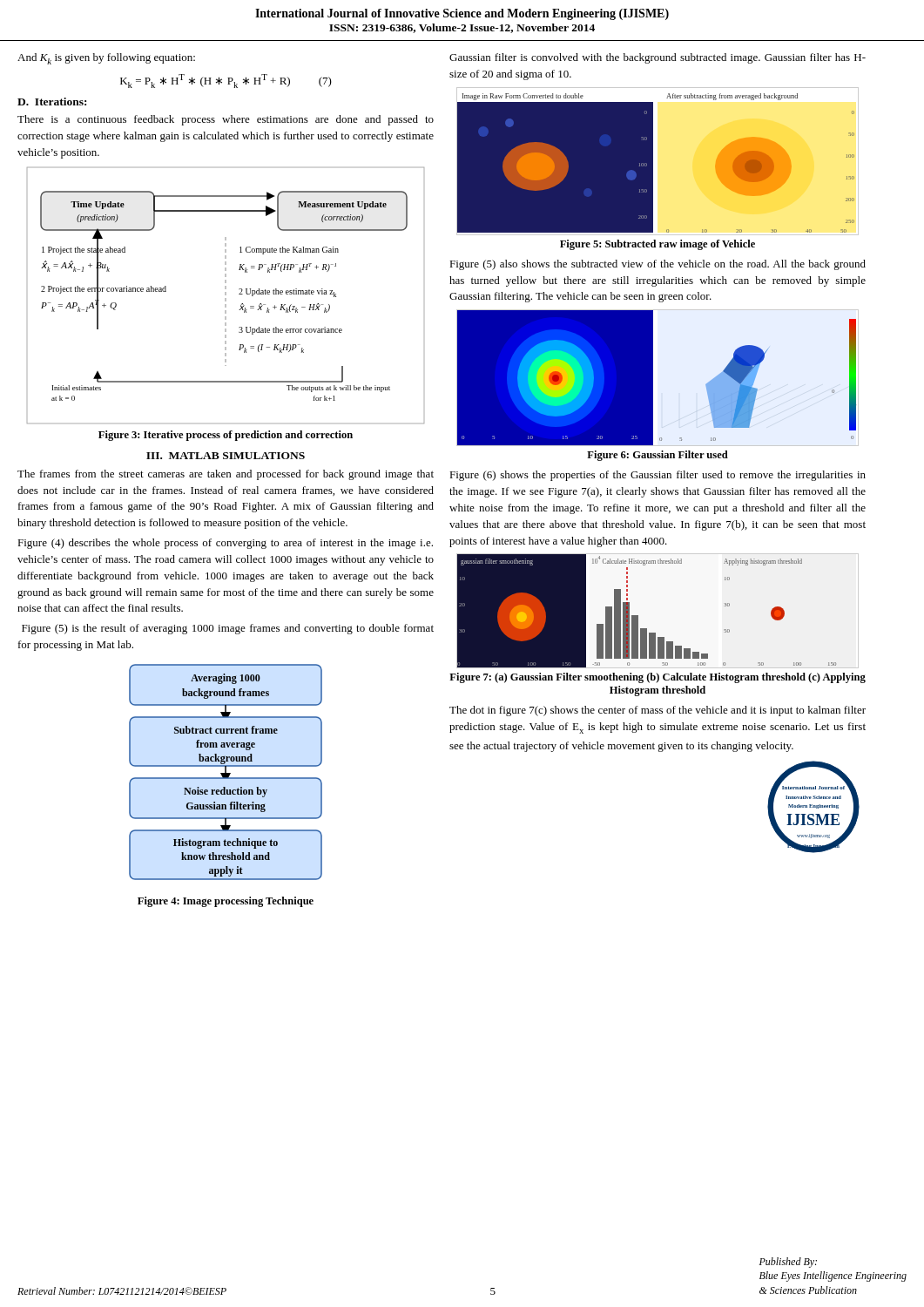
Task: Find the text block that says "The frames from"
Action: pyautogui.click(x=226, y=498)
